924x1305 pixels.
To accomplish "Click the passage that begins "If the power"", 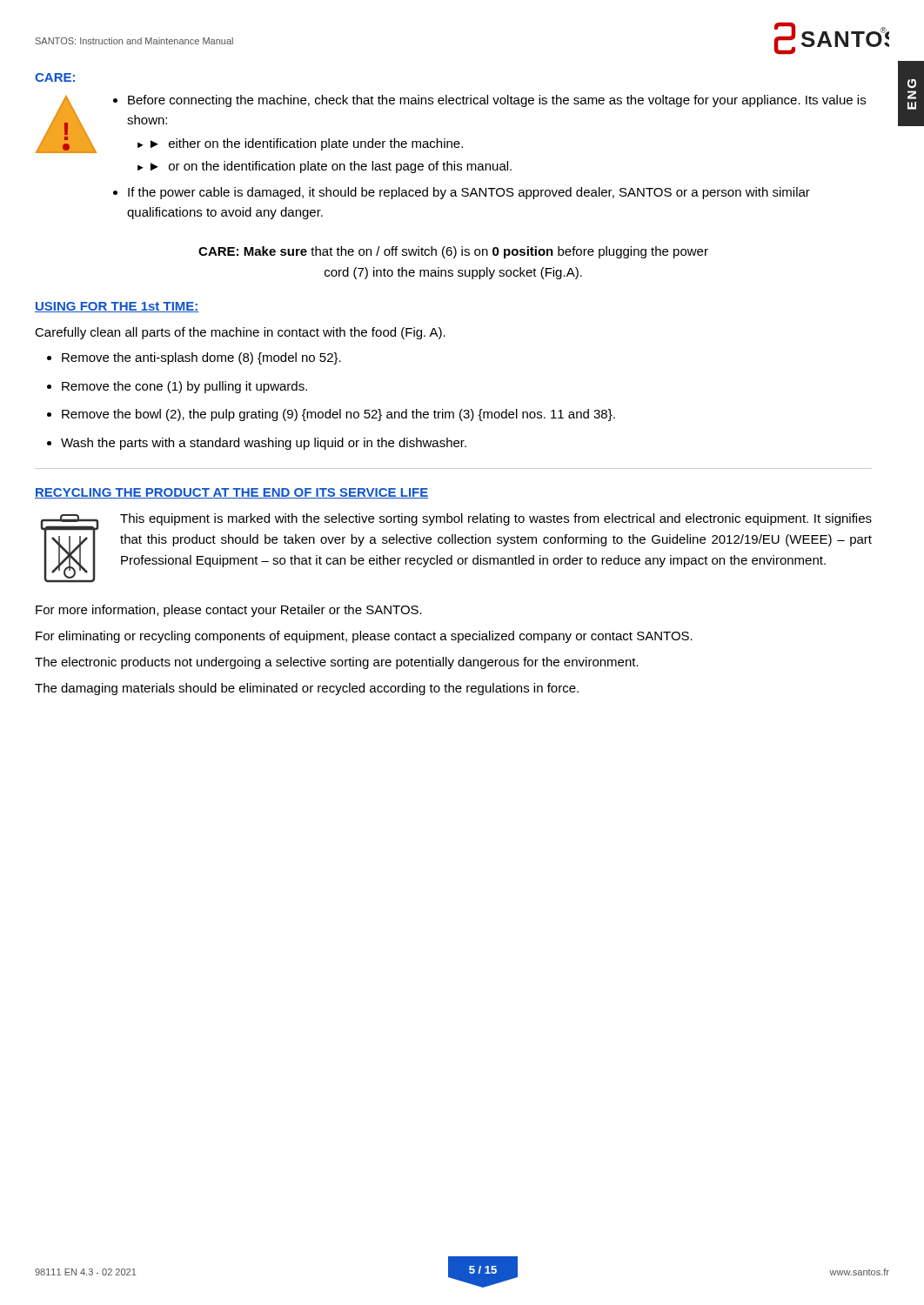I will click(x=468, y=201).
